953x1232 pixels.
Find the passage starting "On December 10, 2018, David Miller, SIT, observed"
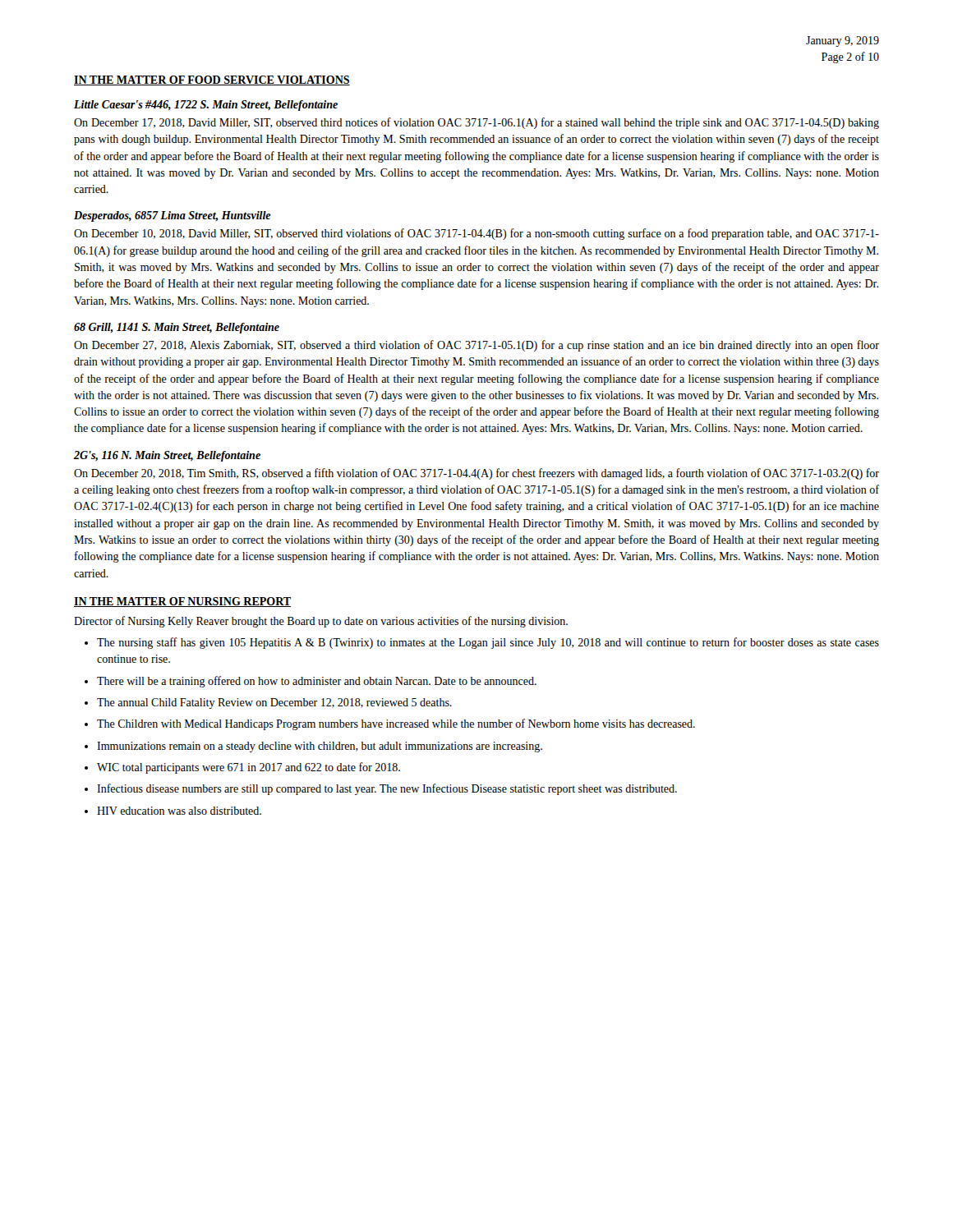click(476, 268)
